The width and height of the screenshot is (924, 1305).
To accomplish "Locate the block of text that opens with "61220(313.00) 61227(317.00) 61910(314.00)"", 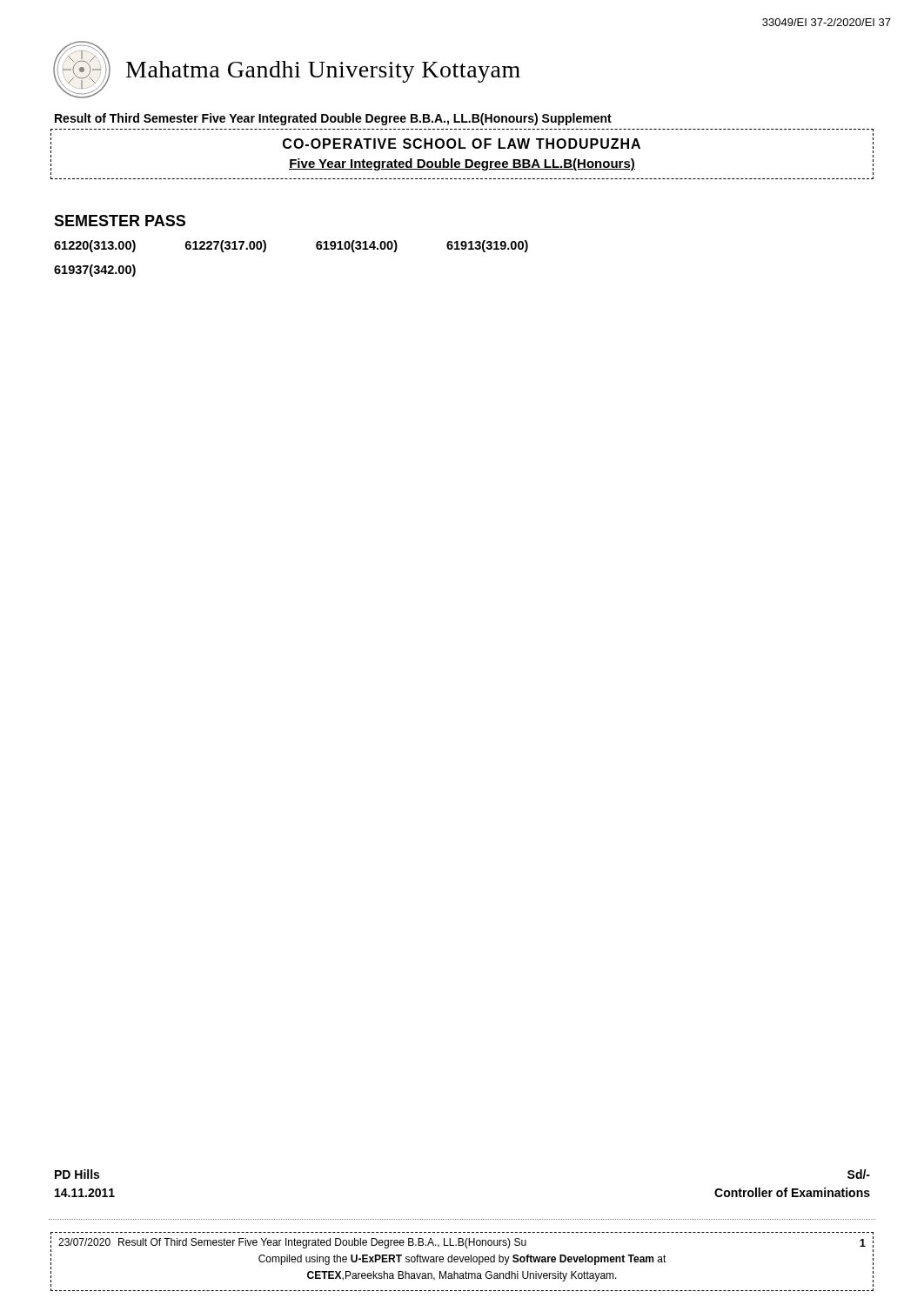I will [x=96, y=246].
